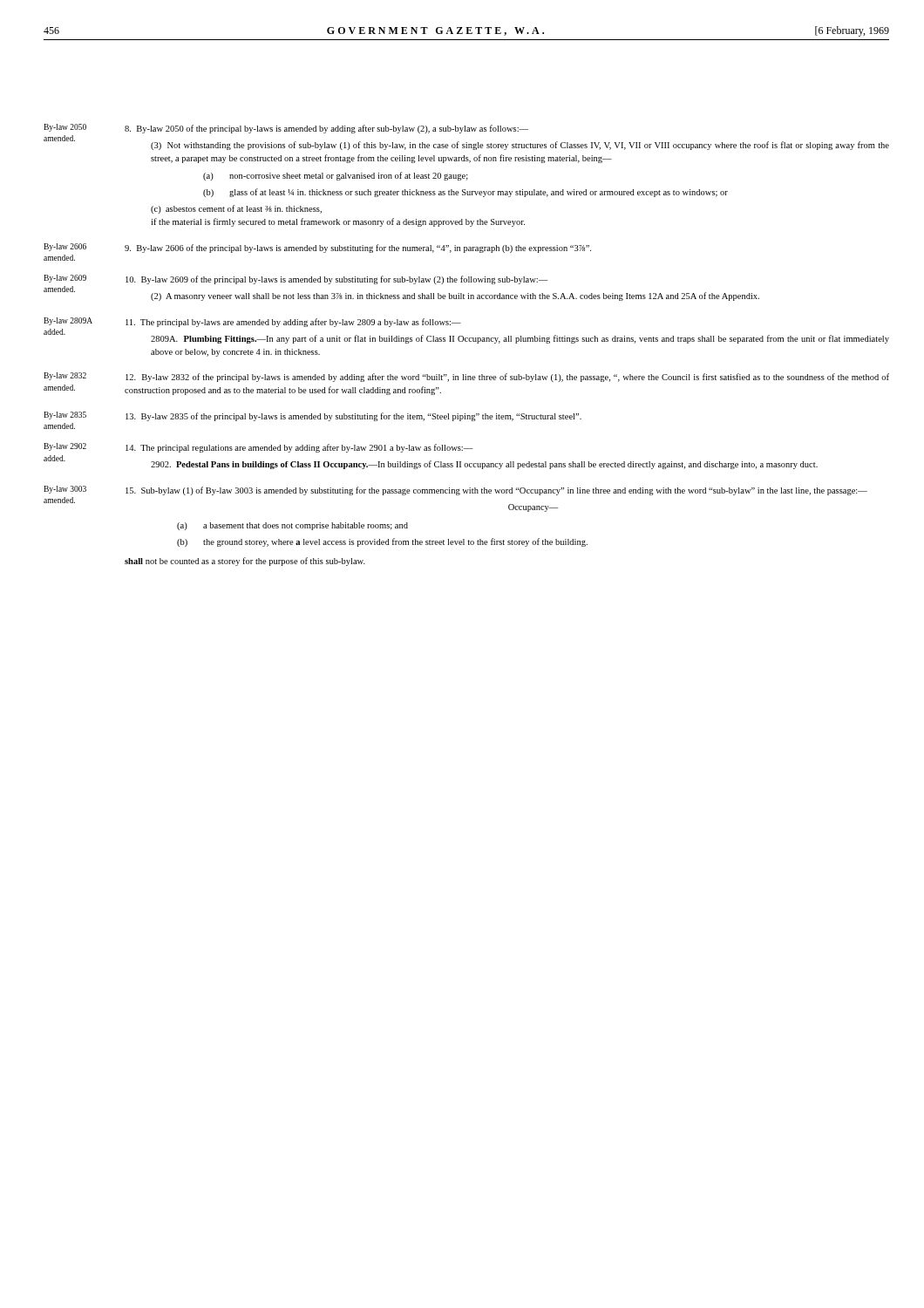Click on the text that reads "By-law 2050amended."

click(x=65, y=133)
